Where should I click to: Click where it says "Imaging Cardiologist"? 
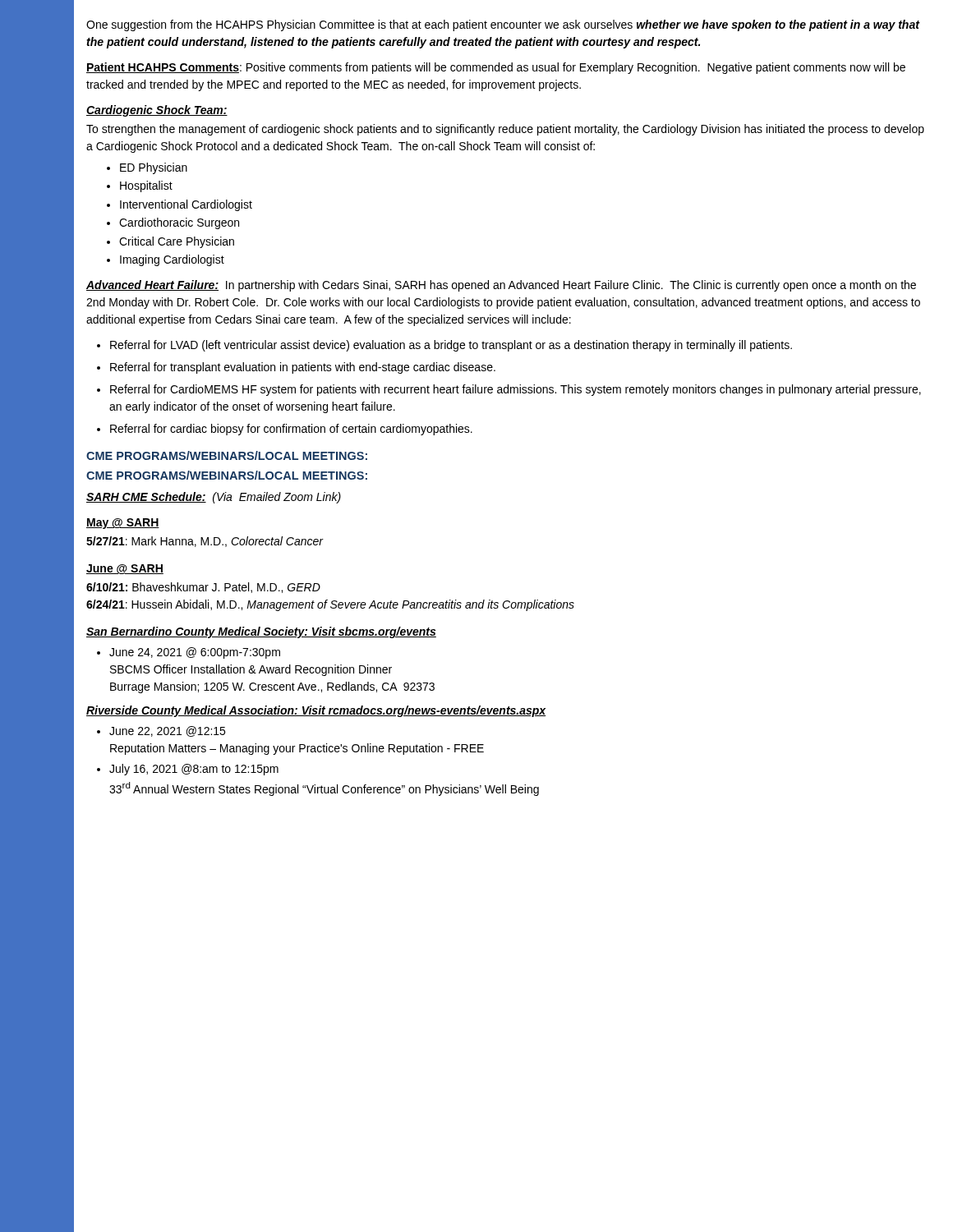(172, 260)
